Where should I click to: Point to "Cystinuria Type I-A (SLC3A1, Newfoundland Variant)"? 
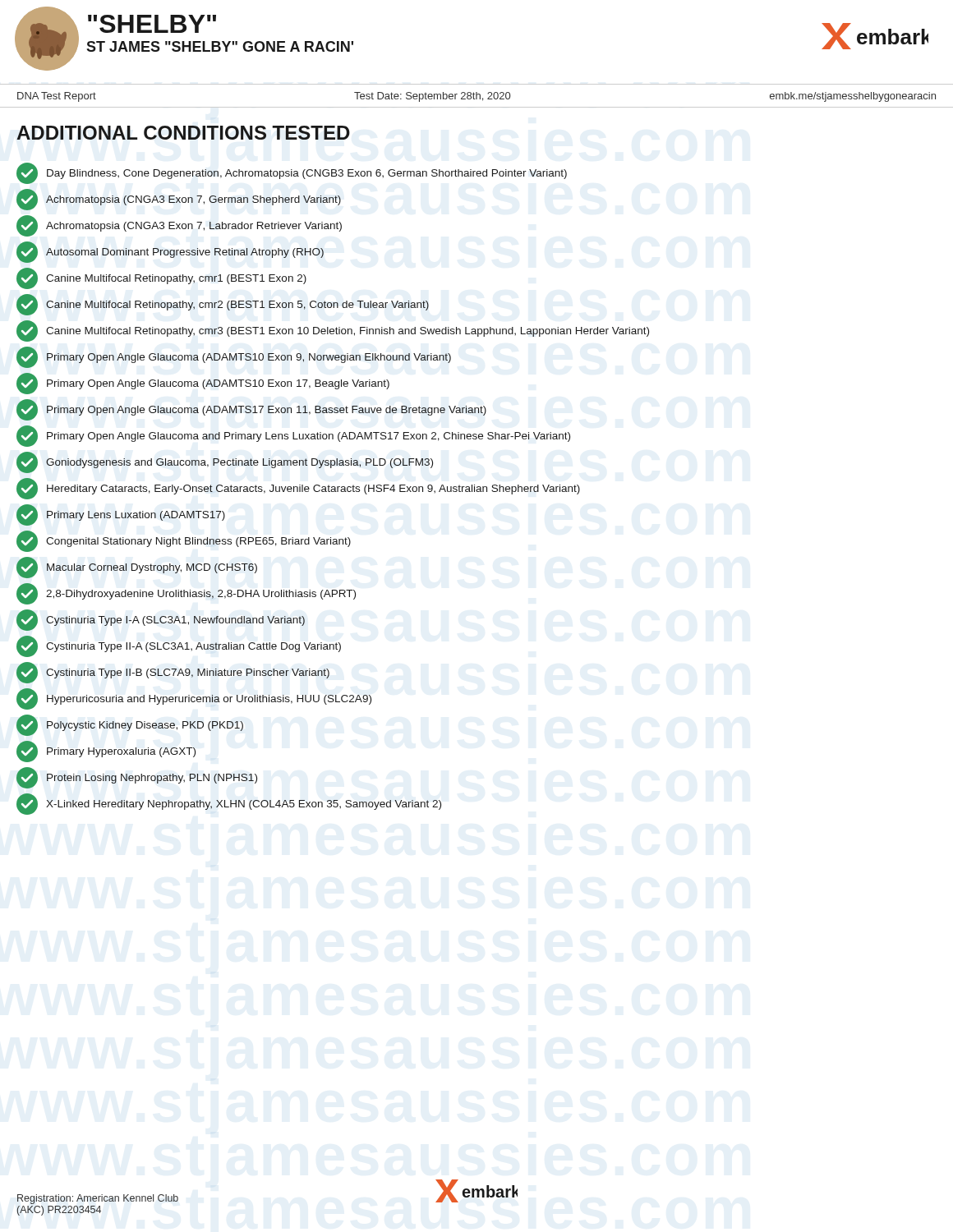click(161, 620)
